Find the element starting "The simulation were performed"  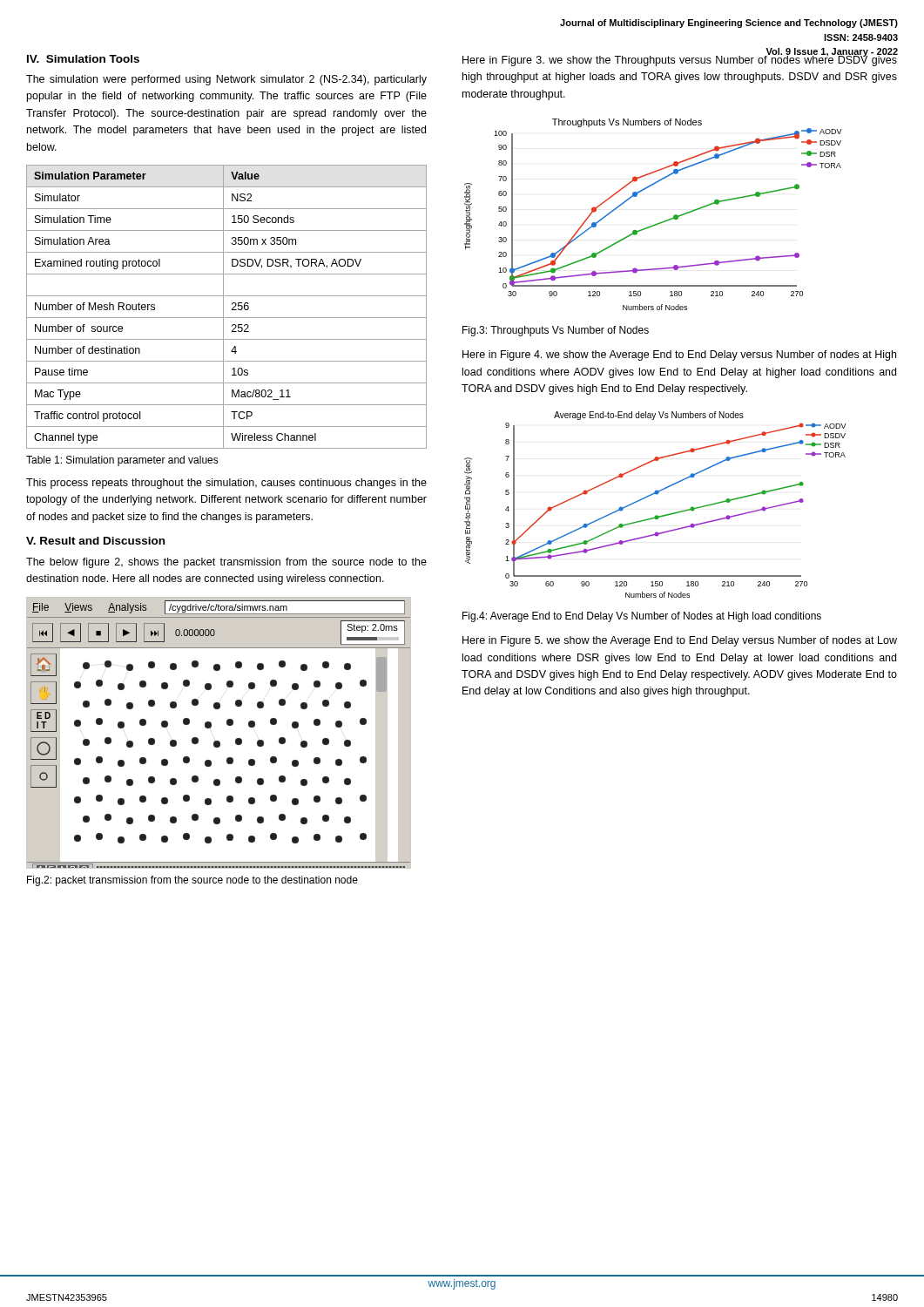point(226,113)
